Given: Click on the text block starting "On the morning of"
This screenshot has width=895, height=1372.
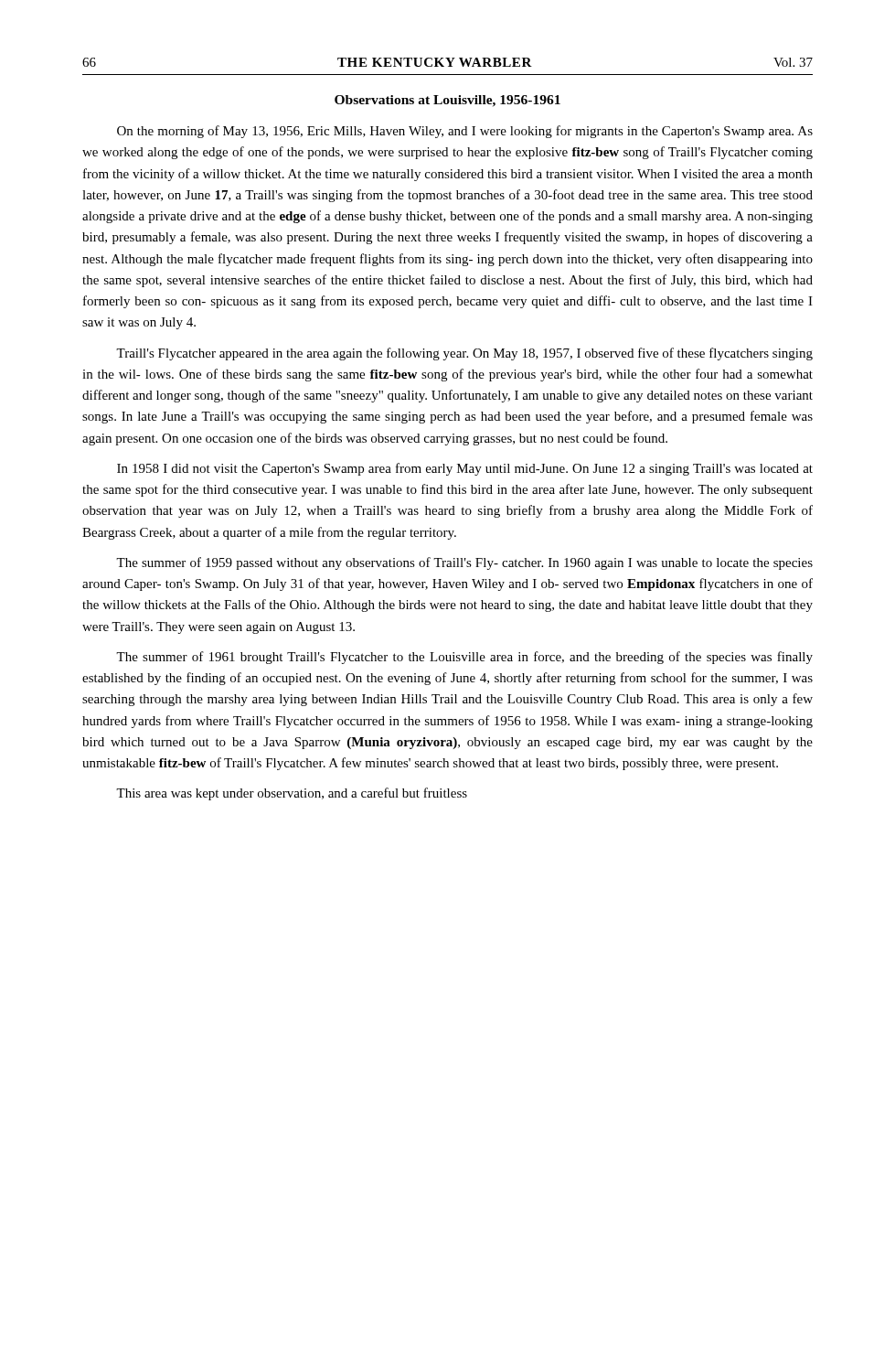Looking at the screenshot, I should click(448, 227).
